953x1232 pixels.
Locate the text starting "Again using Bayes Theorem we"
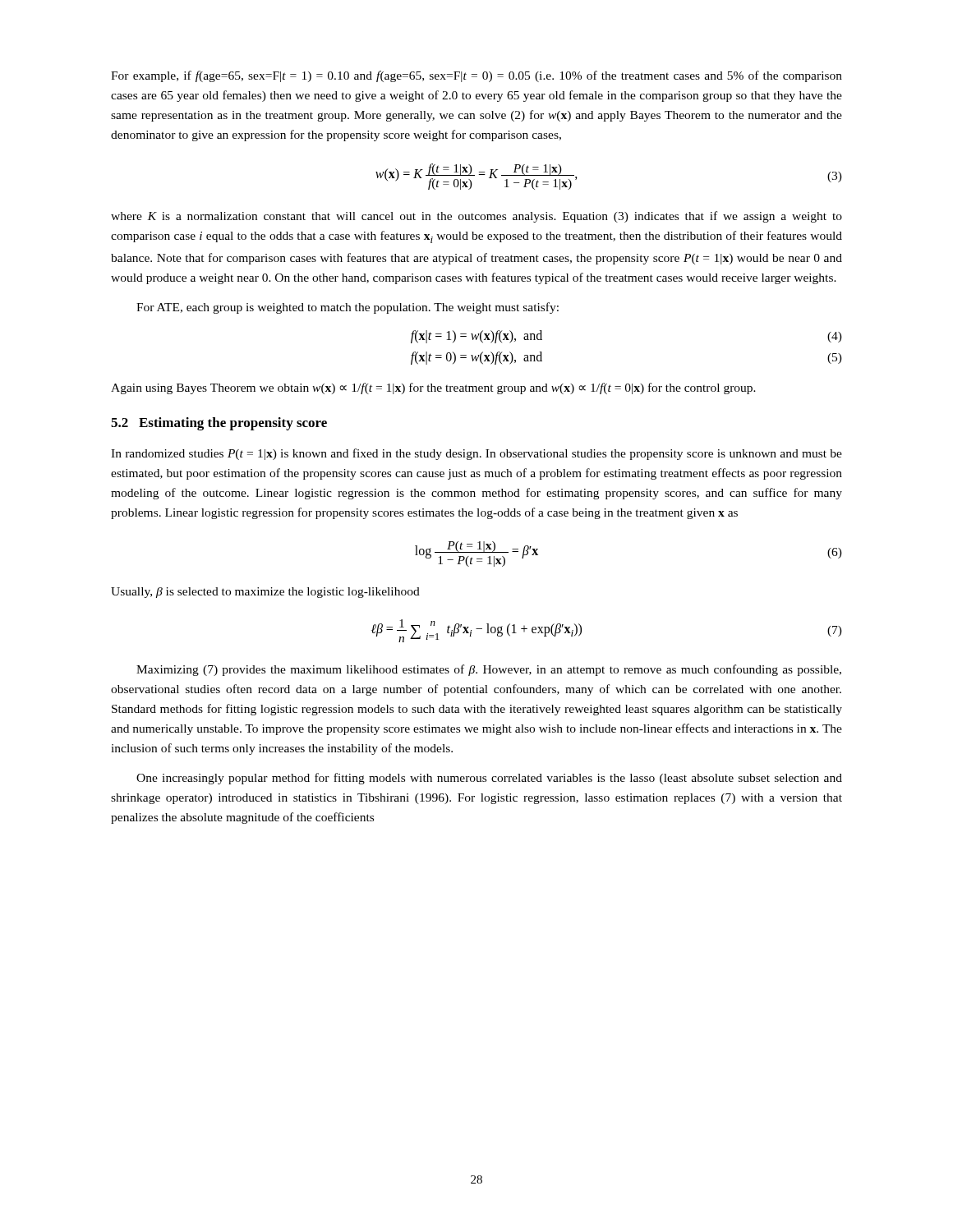point(476,388)
